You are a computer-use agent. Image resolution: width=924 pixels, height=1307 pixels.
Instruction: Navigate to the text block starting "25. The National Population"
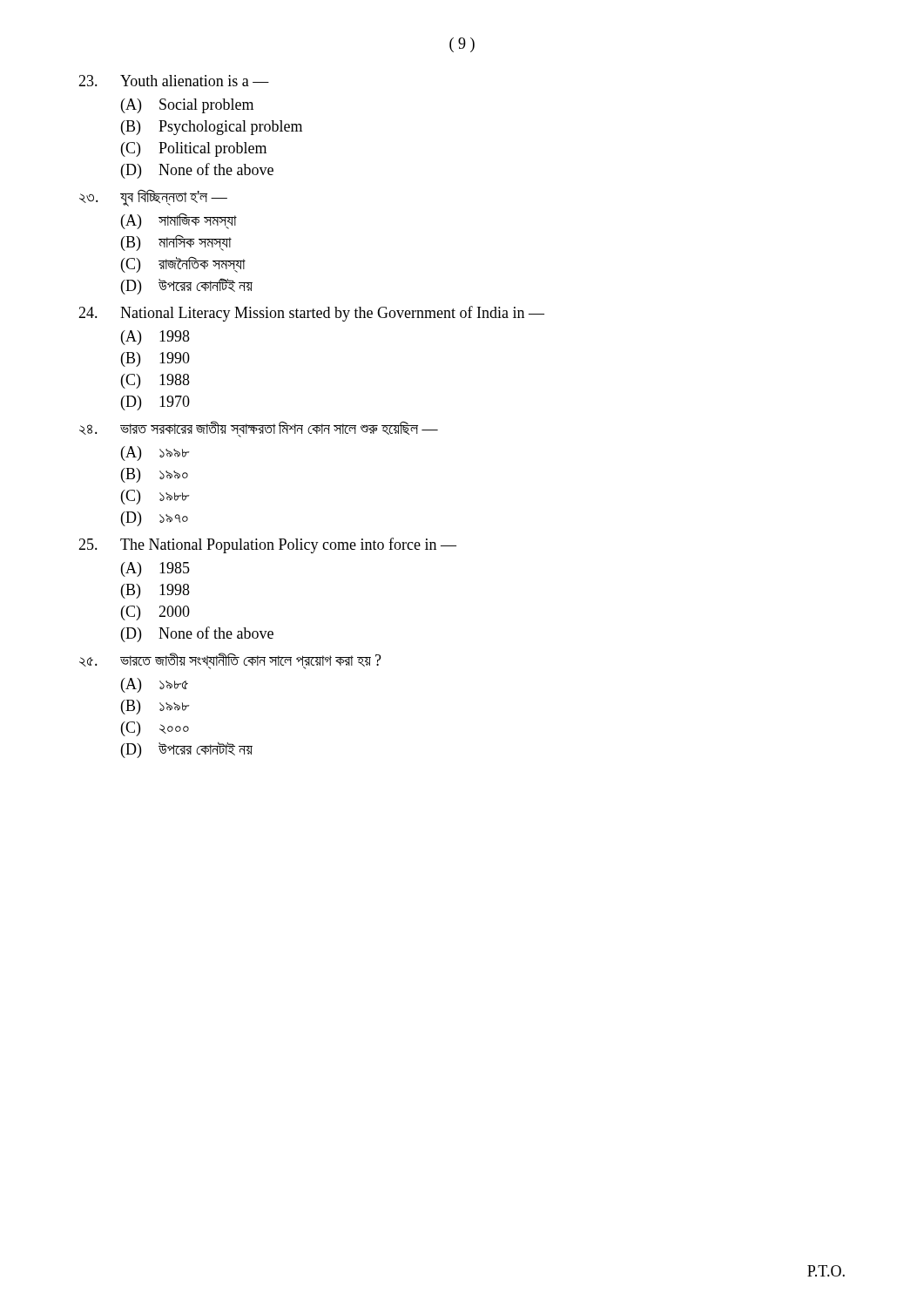point(267,545)
